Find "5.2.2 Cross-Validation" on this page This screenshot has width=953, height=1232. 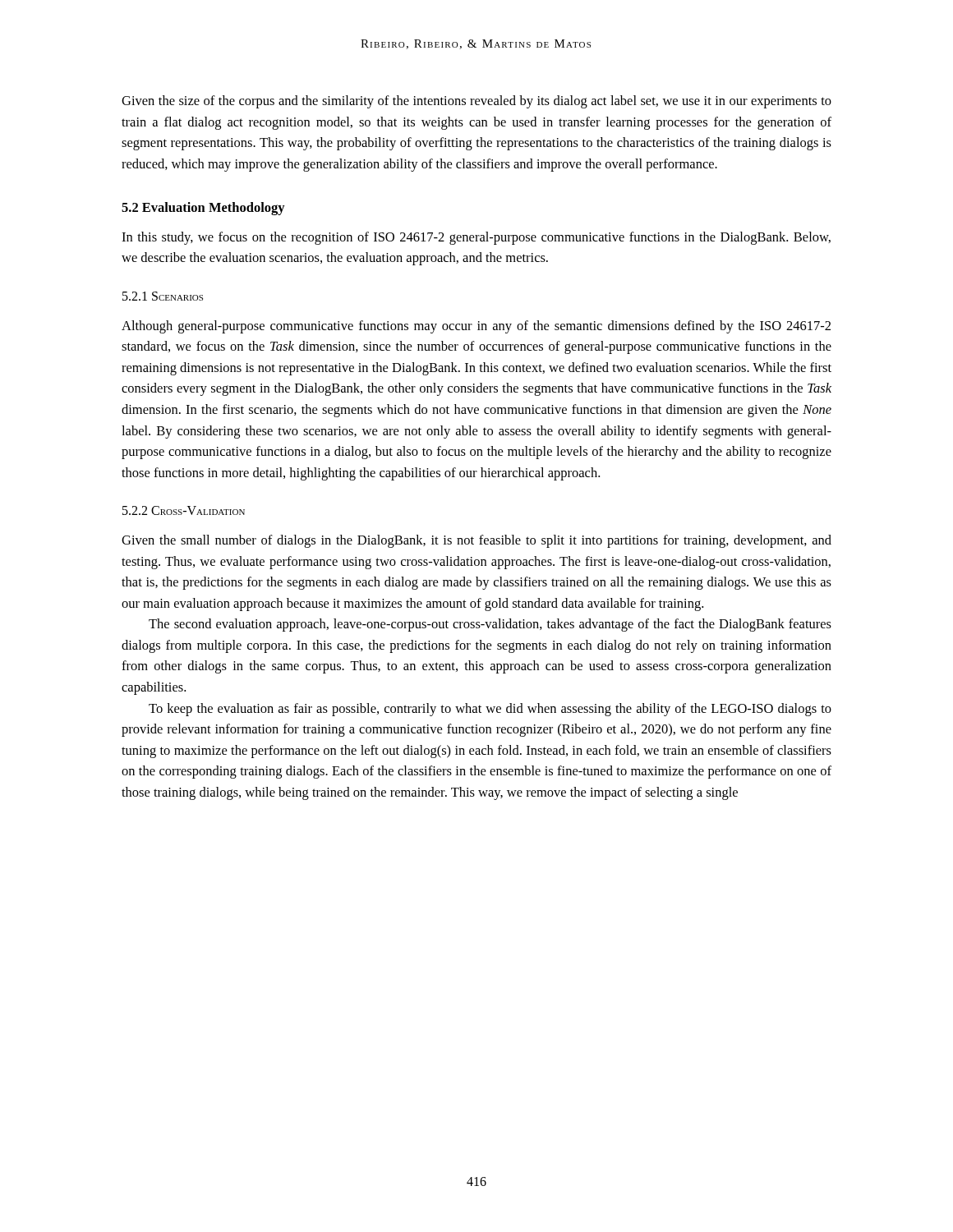tap(183, 511)
